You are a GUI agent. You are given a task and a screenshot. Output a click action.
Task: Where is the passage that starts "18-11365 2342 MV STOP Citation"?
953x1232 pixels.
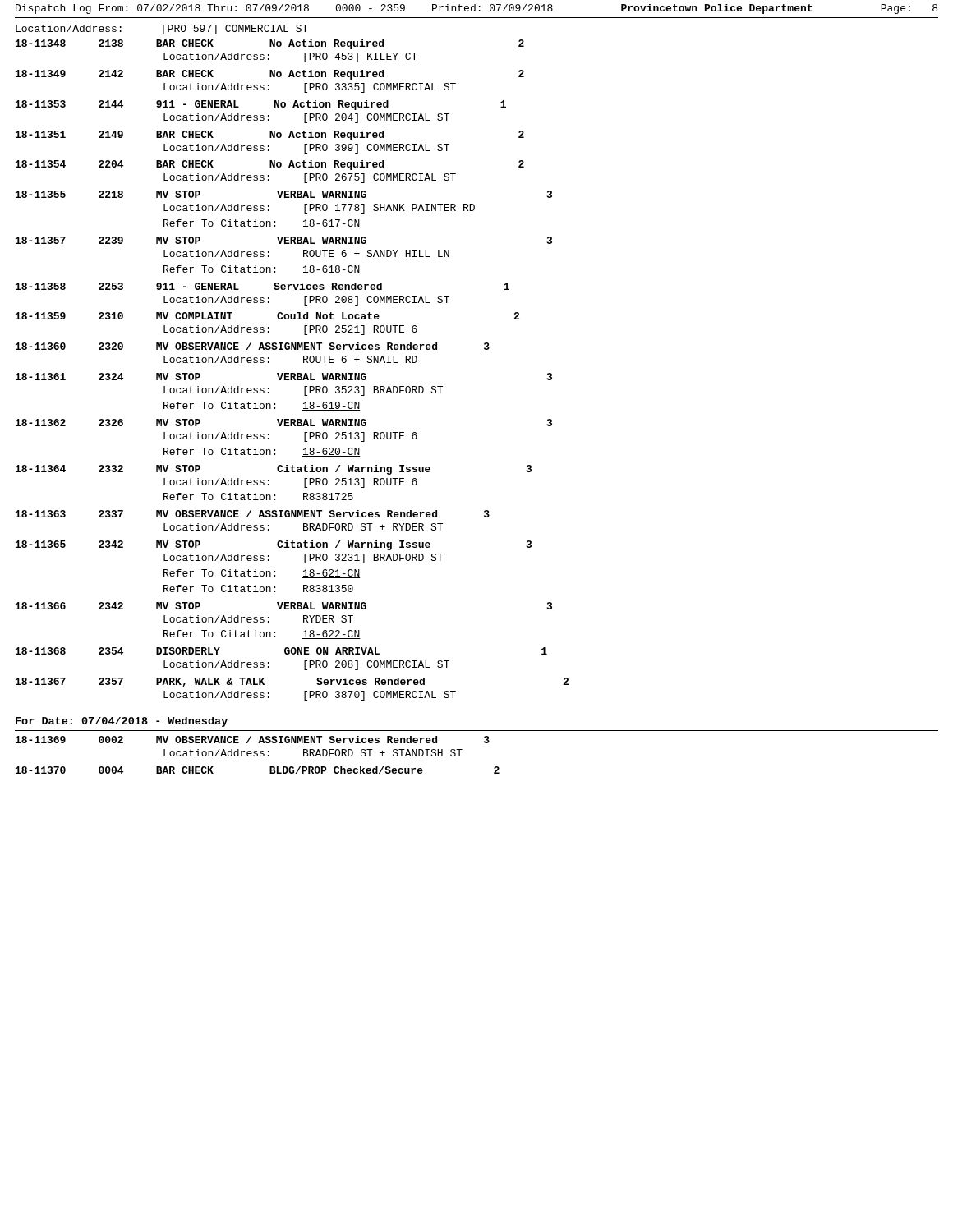click(274, 545)
